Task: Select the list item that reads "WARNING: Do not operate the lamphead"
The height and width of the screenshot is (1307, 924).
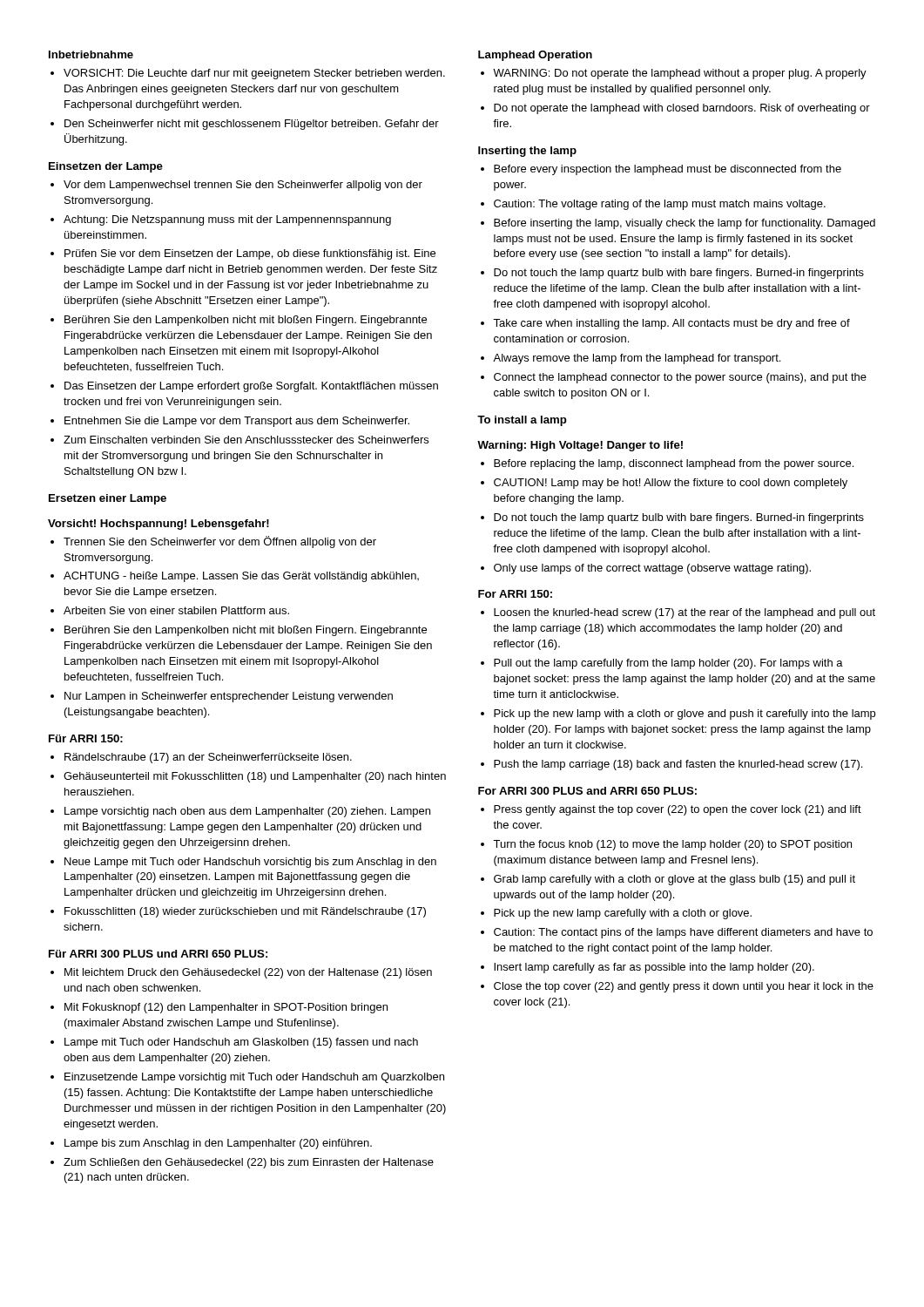Action: 680,81
